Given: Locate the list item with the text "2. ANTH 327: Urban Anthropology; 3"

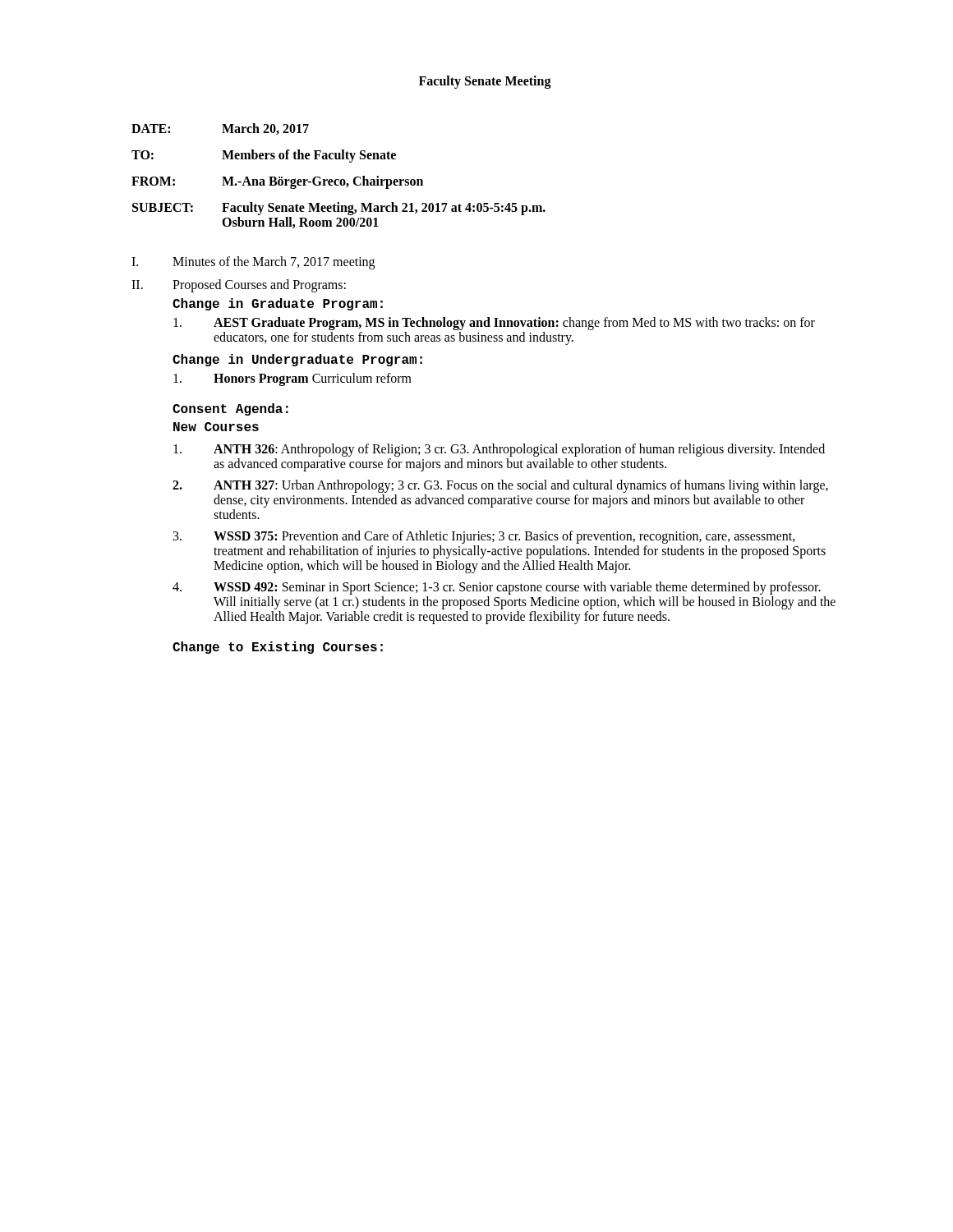Looking at the screenshot, I should click(505, 500).
